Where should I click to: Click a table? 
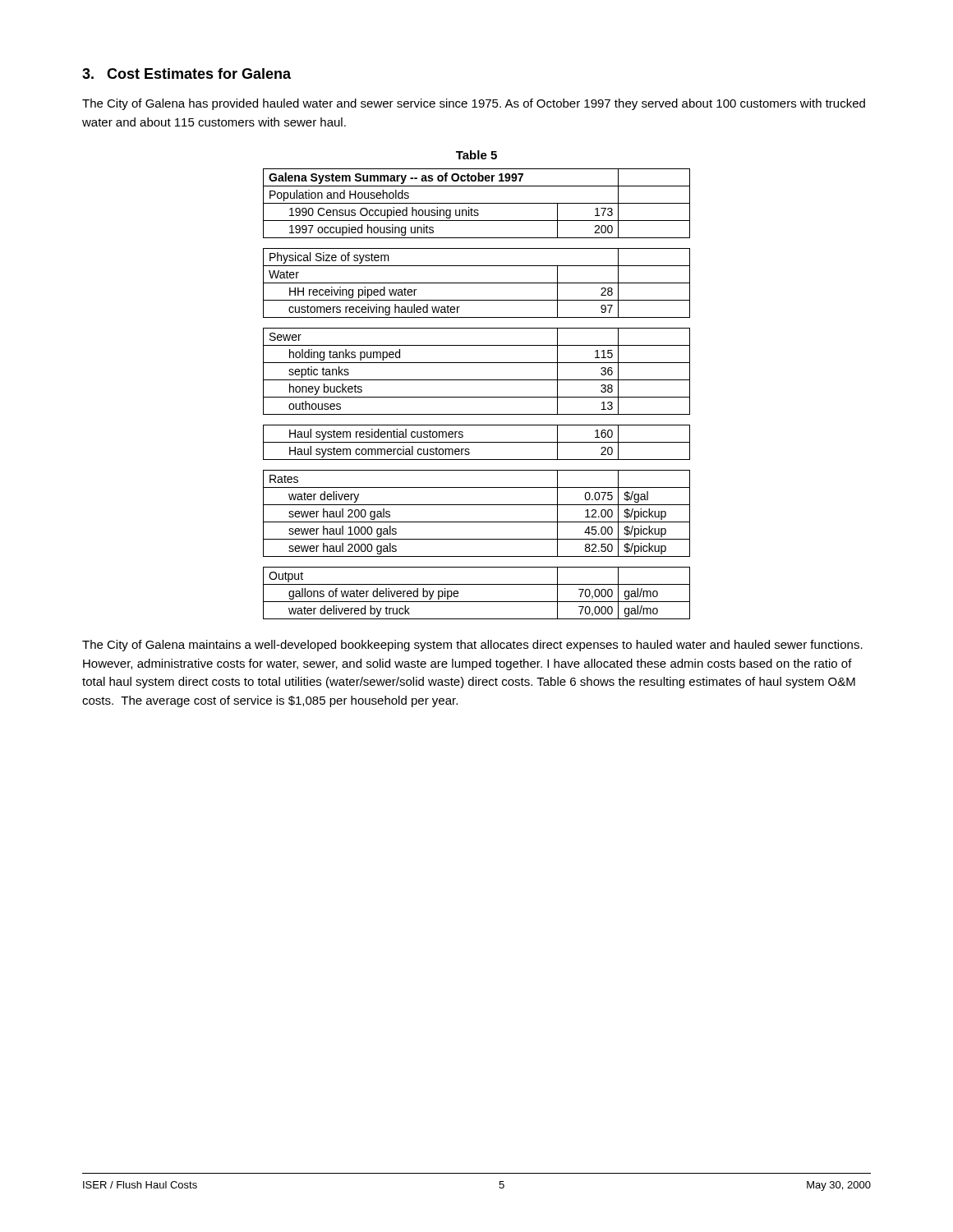[x=476, y=394]
